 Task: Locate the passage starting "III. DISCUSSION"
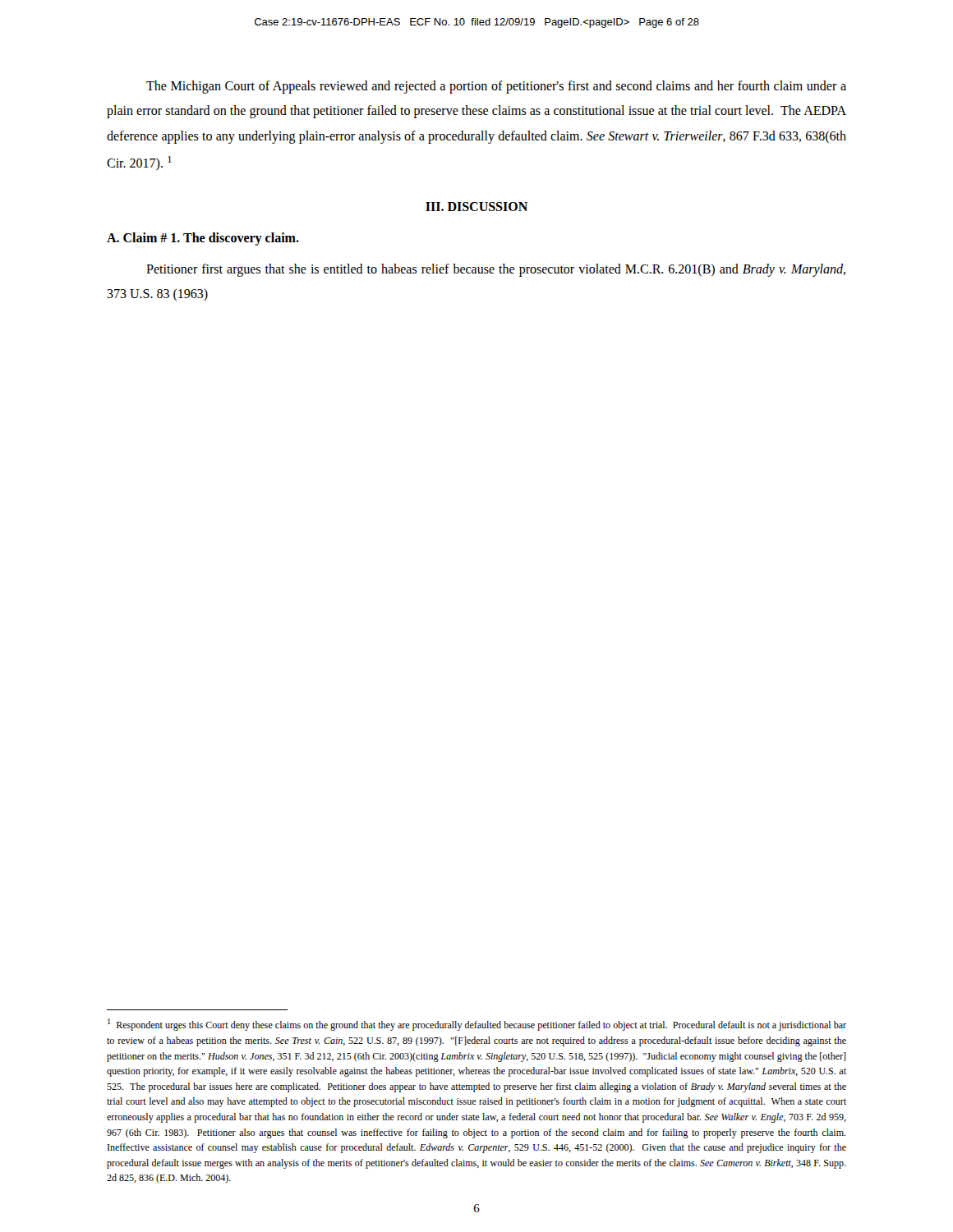coord(476,206)
